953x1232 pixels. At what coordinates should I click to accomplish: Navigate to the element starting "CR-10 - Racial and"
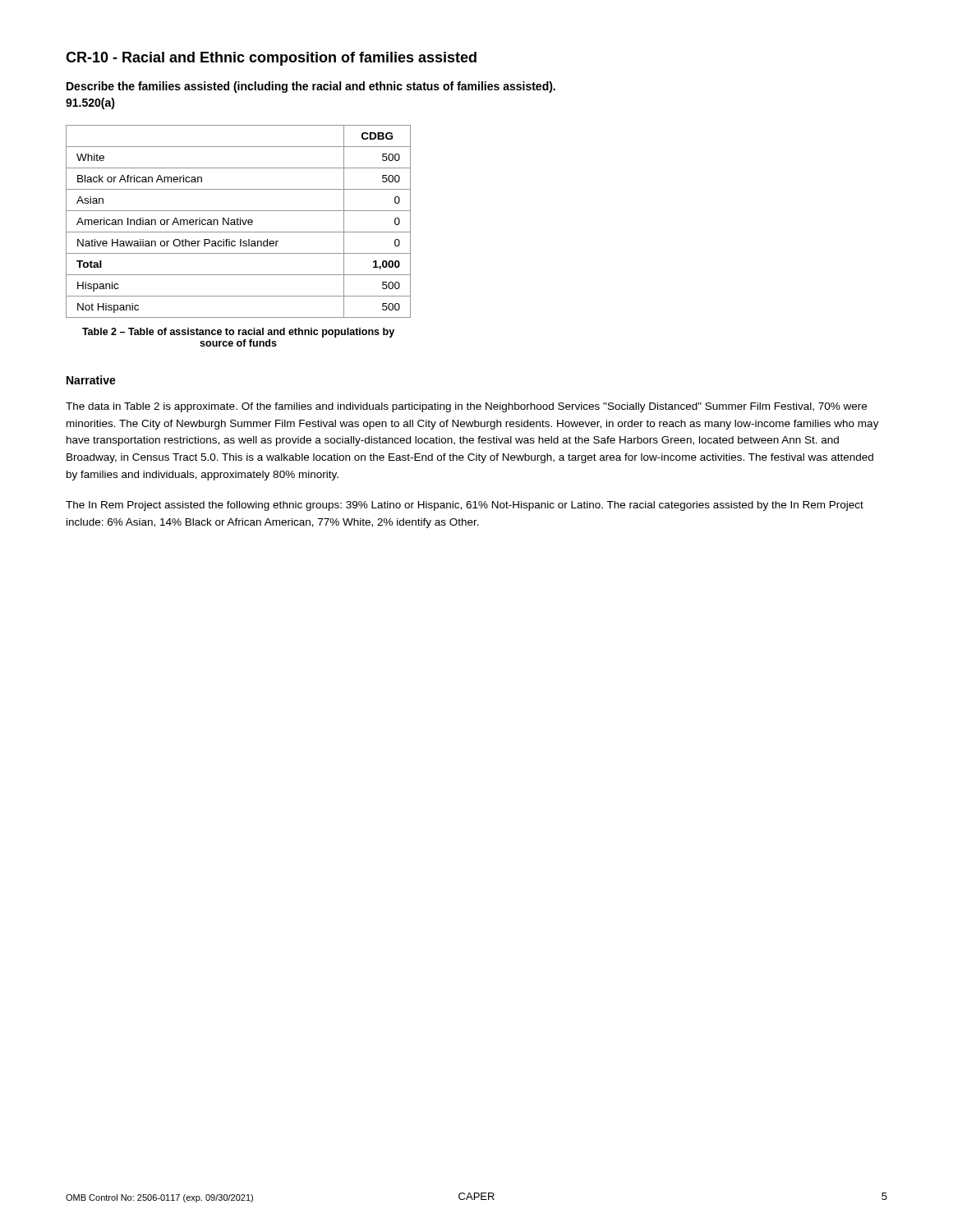[272, 57]
